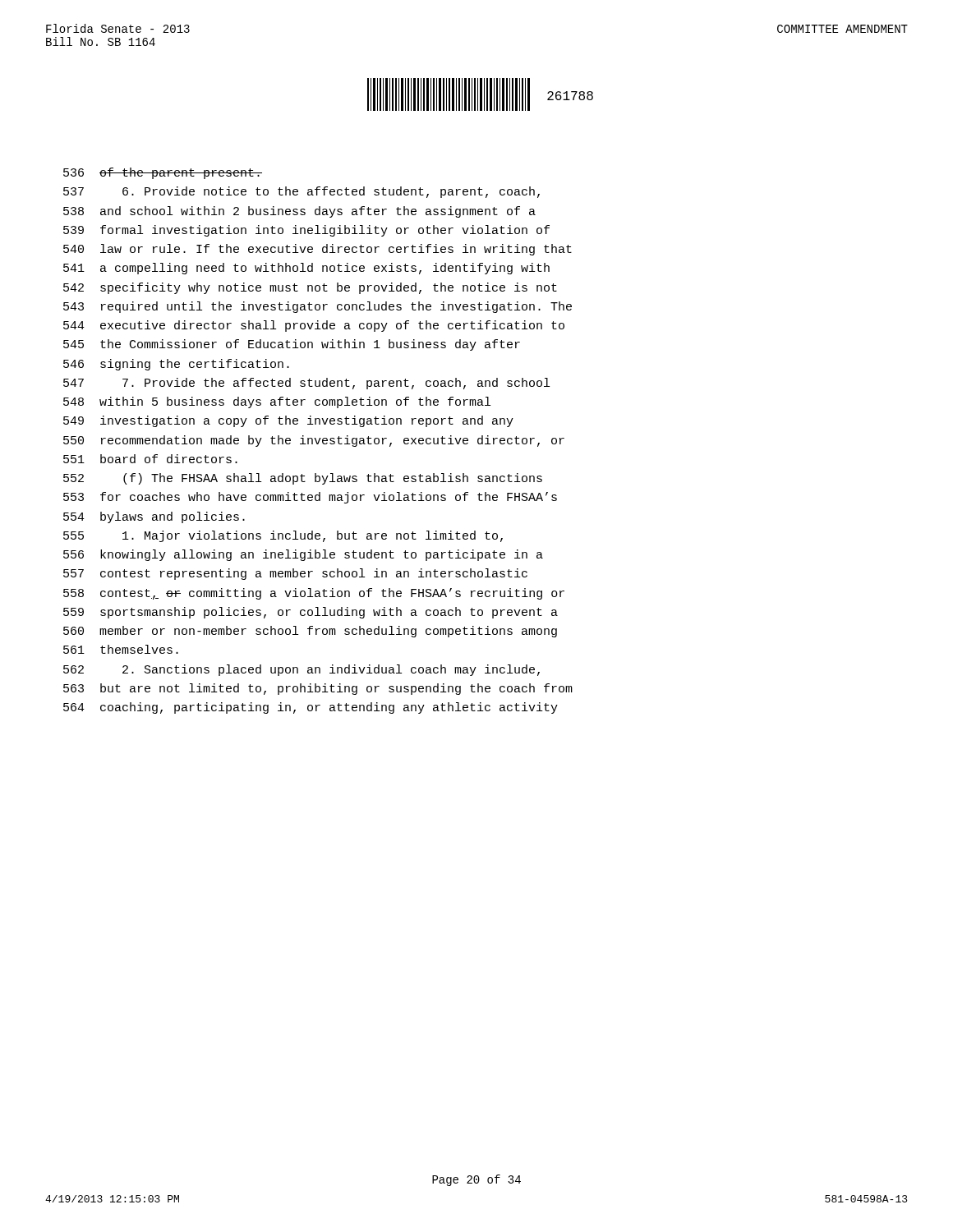Locate the block of text that opens with "548 within 5 business days after"
The image size is (953, 1232).
[x=476, y=403]
